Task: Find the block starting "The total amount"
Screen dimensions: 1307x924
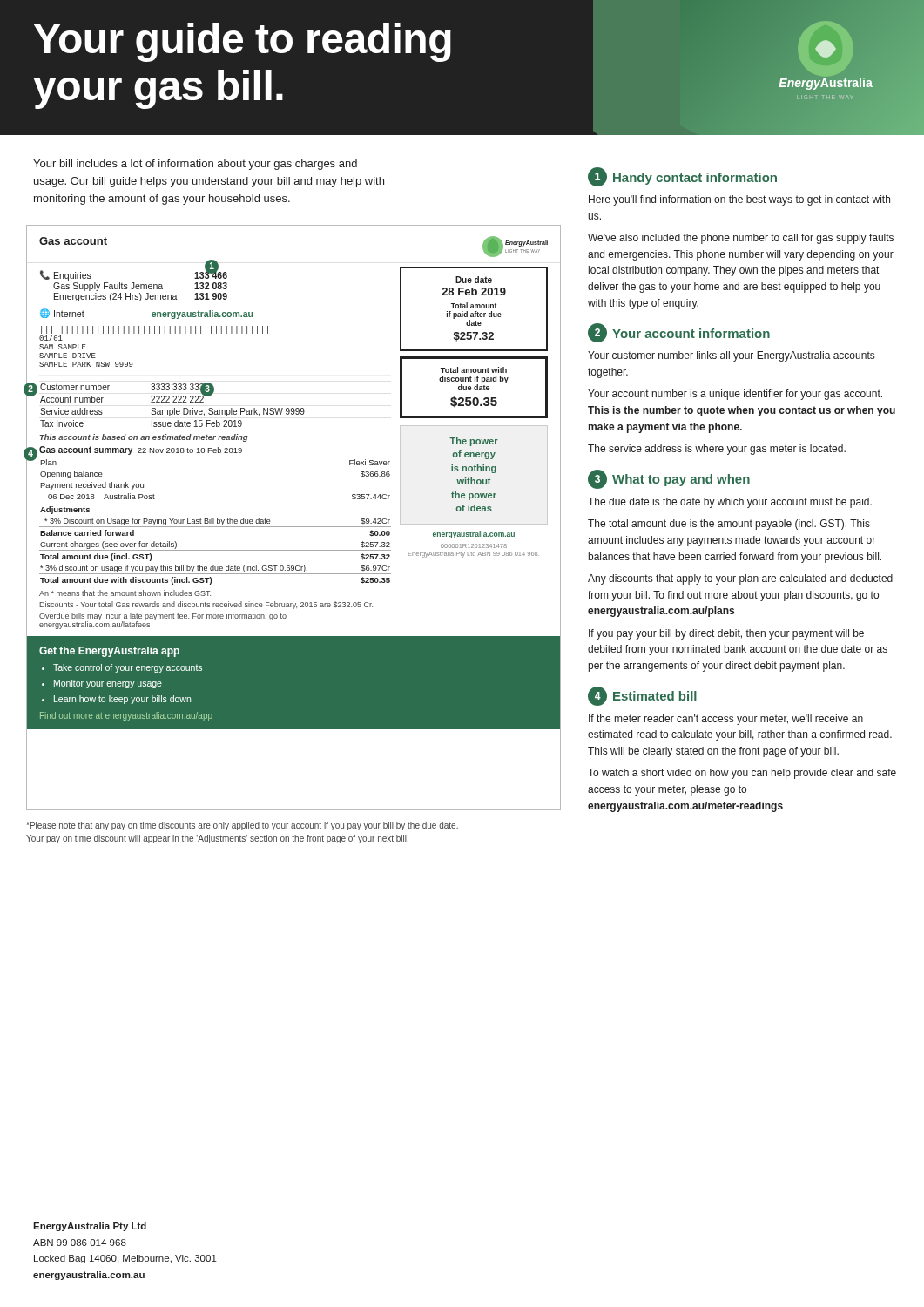Action: (x=735, y=540)
